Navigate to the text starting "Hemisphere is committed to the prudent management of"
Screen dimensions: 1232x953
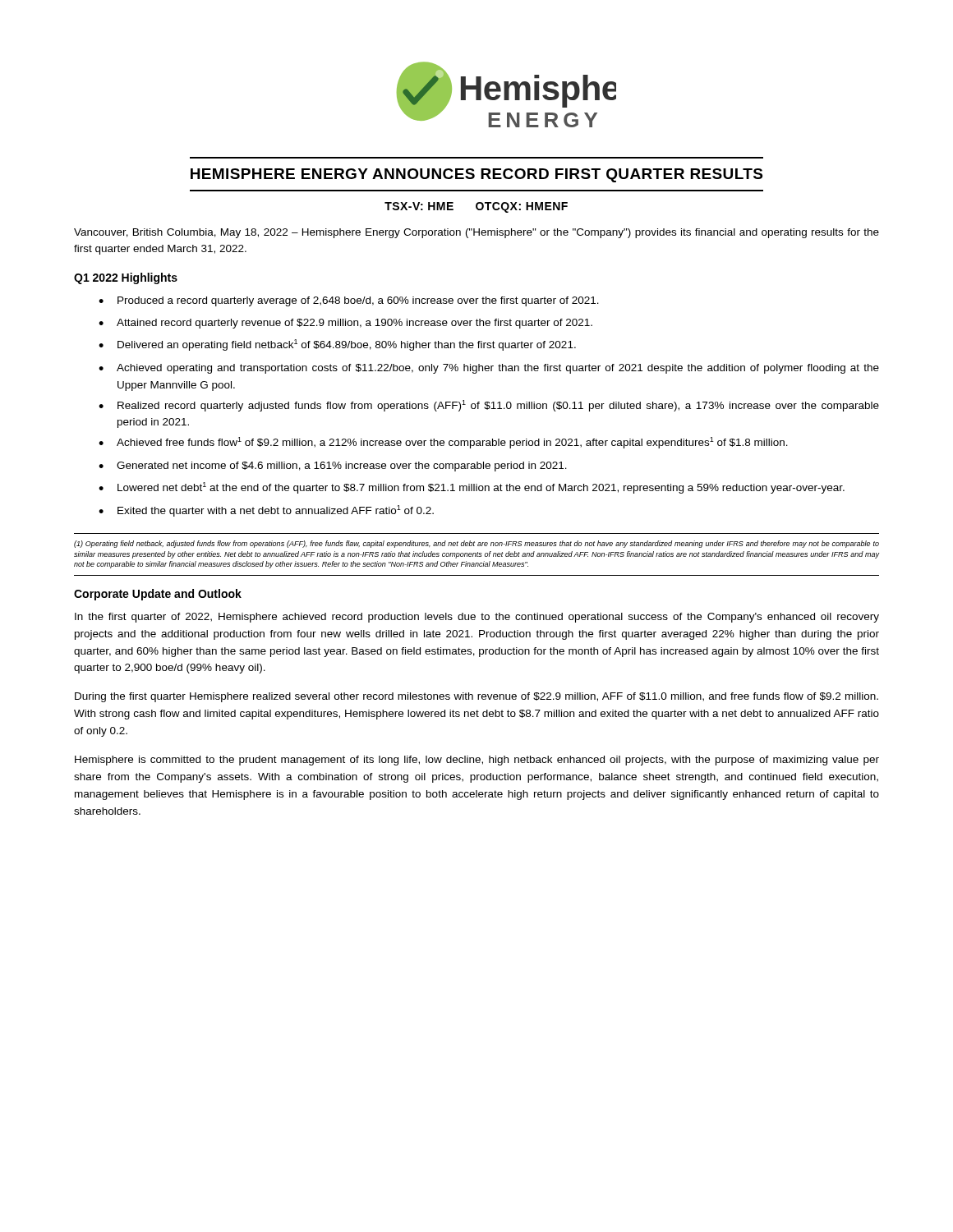pyautogui.click(x=476, y=785)
